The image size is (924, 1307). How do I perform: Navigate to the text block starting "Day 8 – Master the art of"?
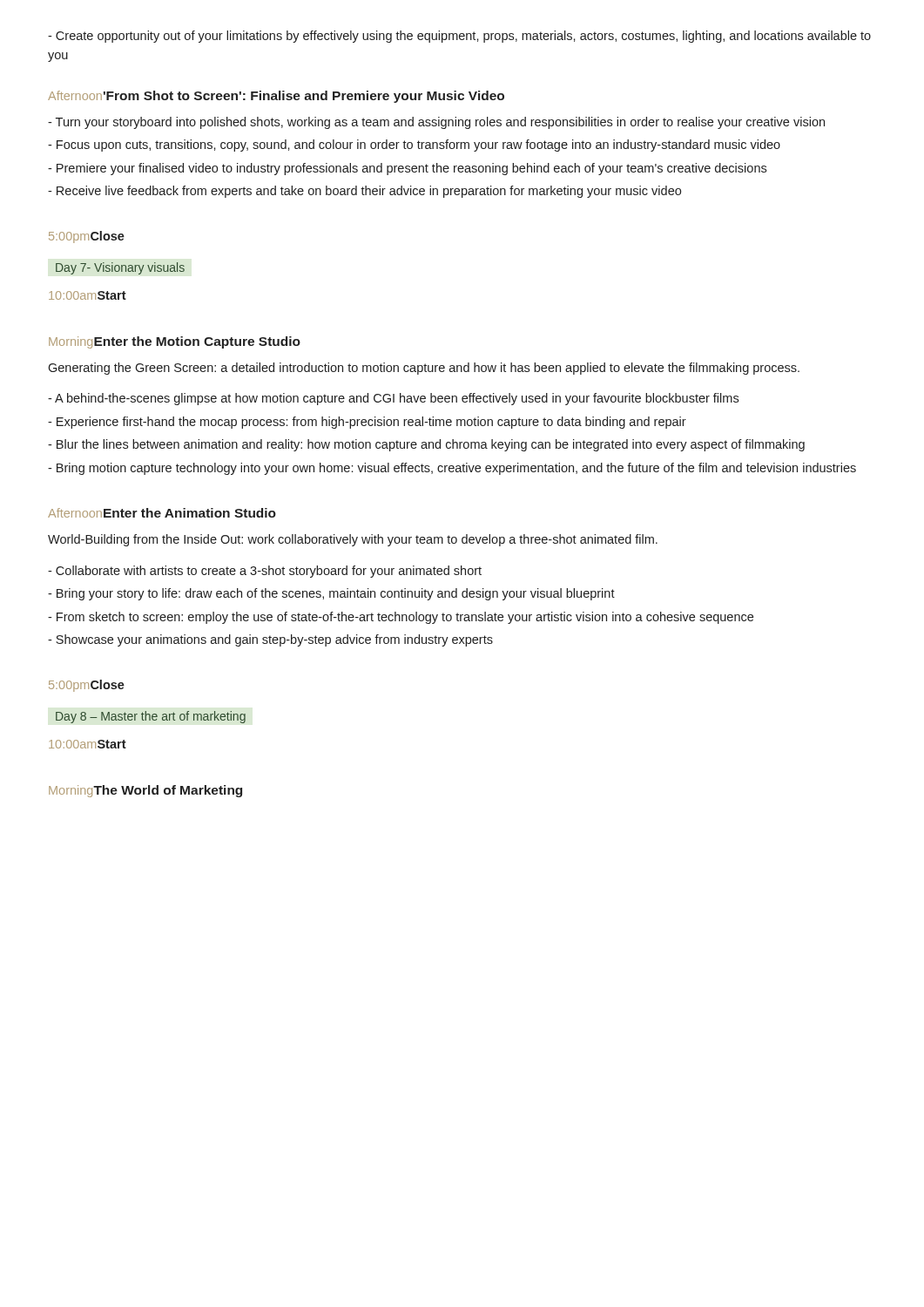150,716
